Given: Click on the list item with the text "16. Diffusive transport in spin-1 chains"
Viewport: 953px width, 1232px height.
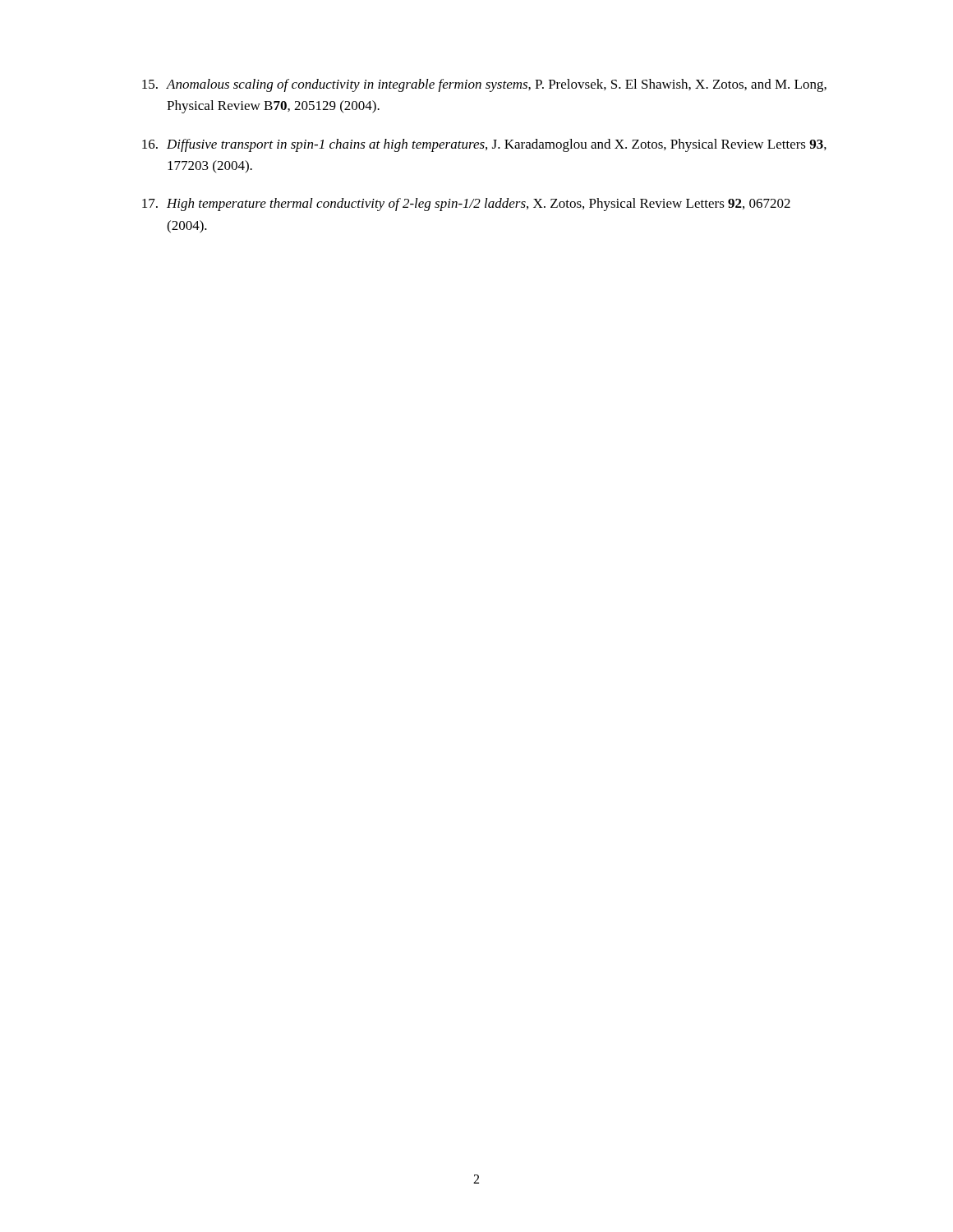Looking at the screenshot, I should (481, 155).
